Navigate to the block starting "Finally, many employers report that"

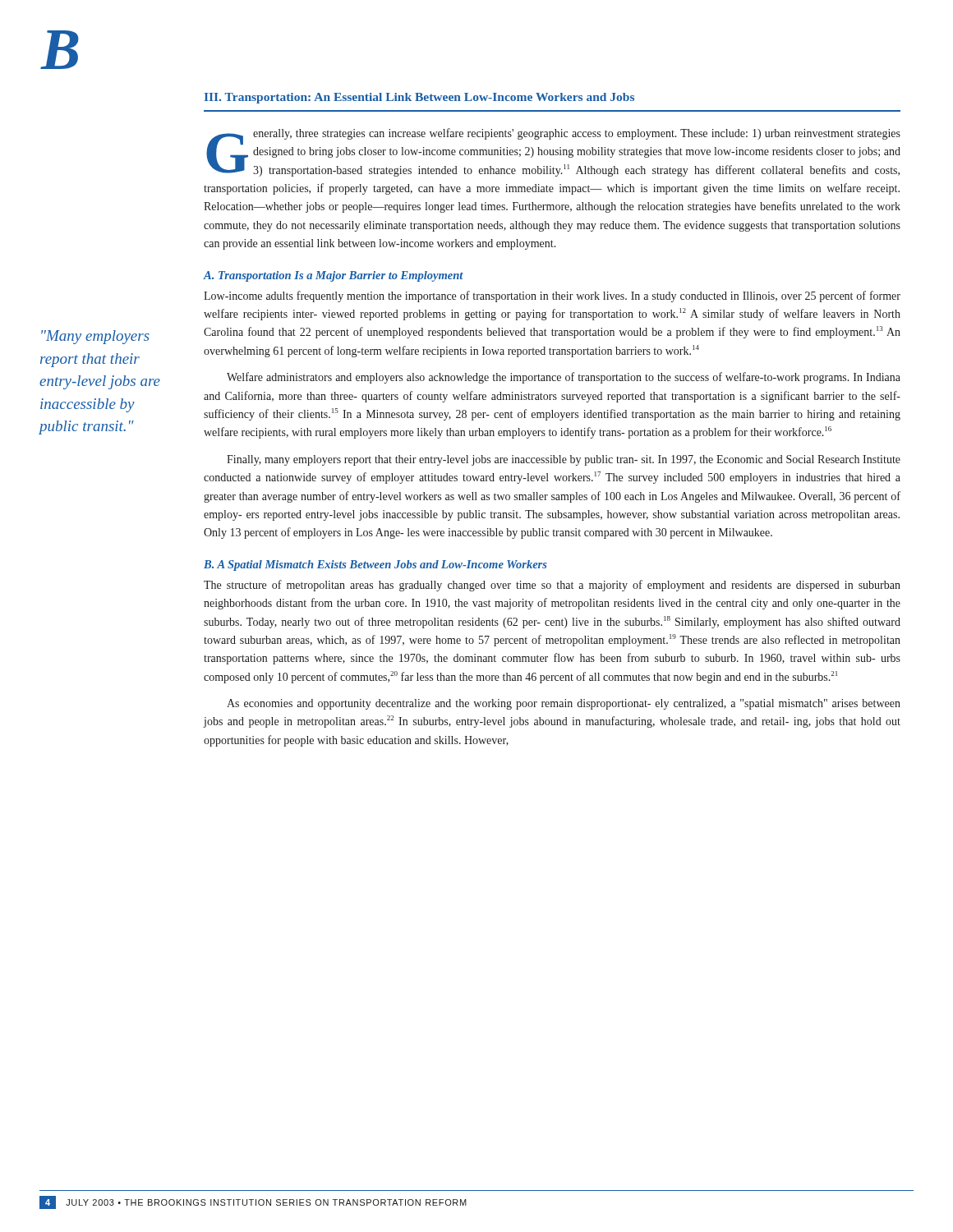(552, 496)
